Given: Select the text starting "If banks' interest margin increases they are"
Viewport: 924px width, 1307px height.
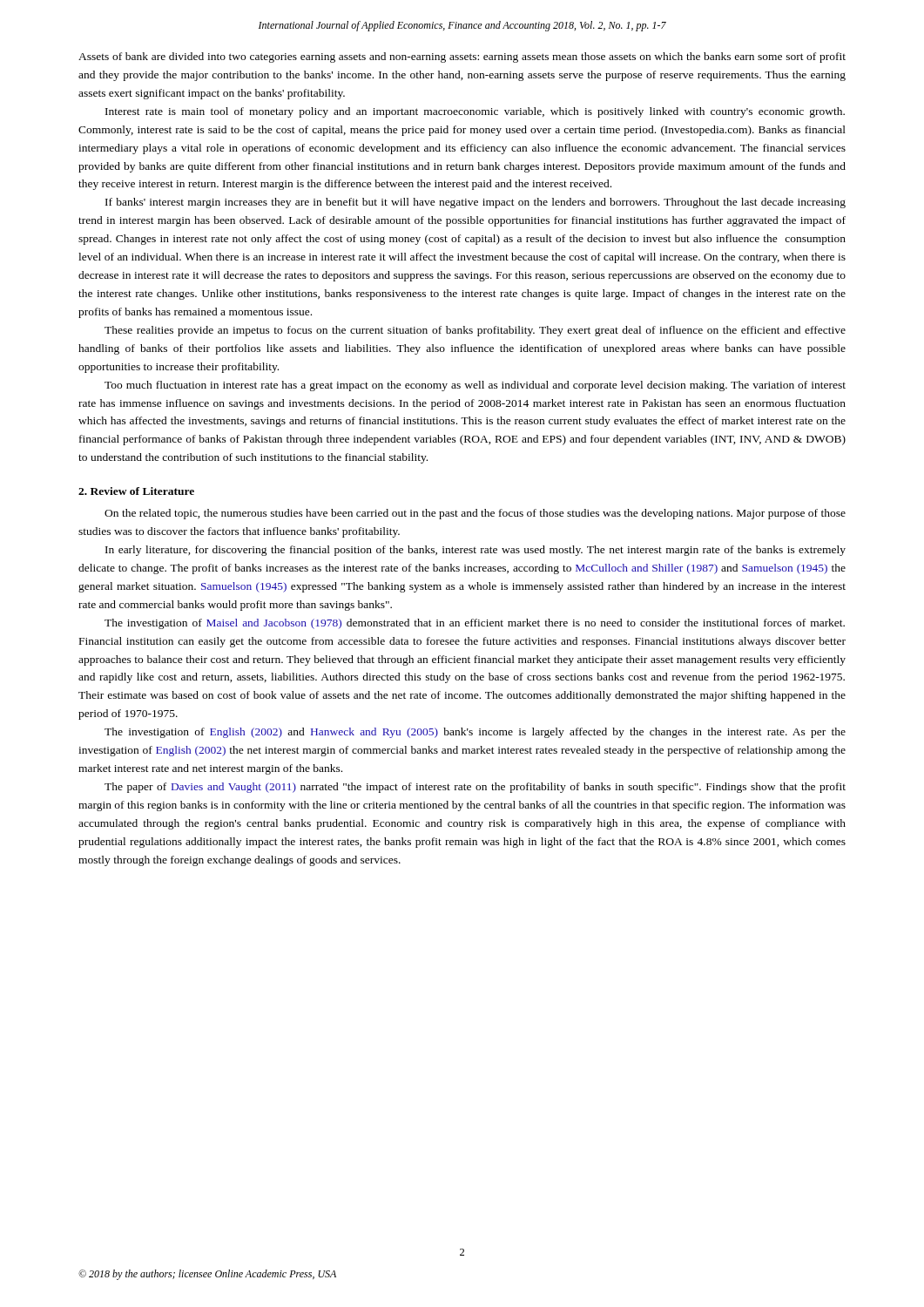Looking at the screenshot, I should pyautogui.click(x=462, y=258).
